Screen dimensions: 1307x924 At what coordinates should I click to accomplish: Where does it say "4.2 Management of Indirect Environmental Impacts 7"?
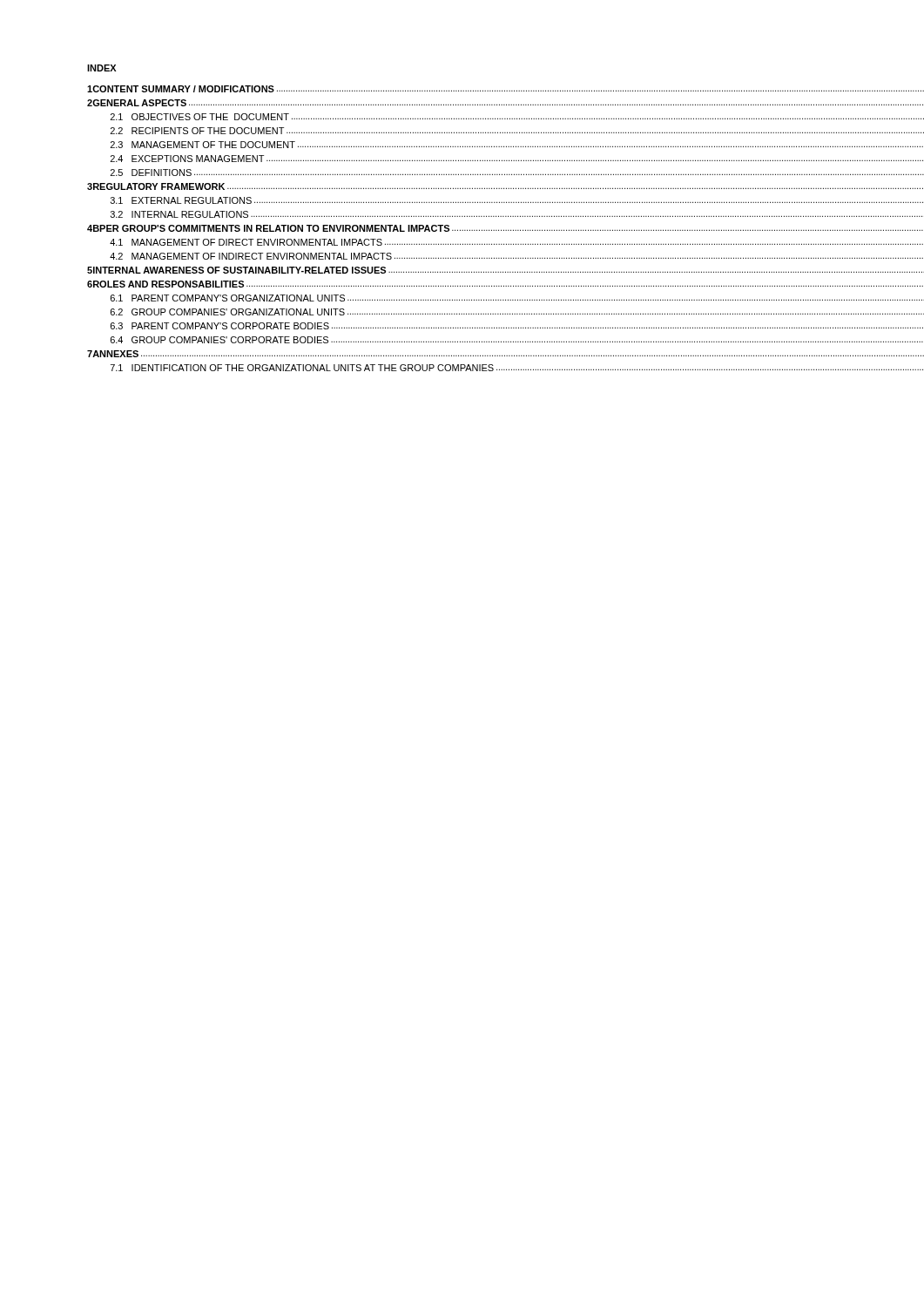click(506, 256)
